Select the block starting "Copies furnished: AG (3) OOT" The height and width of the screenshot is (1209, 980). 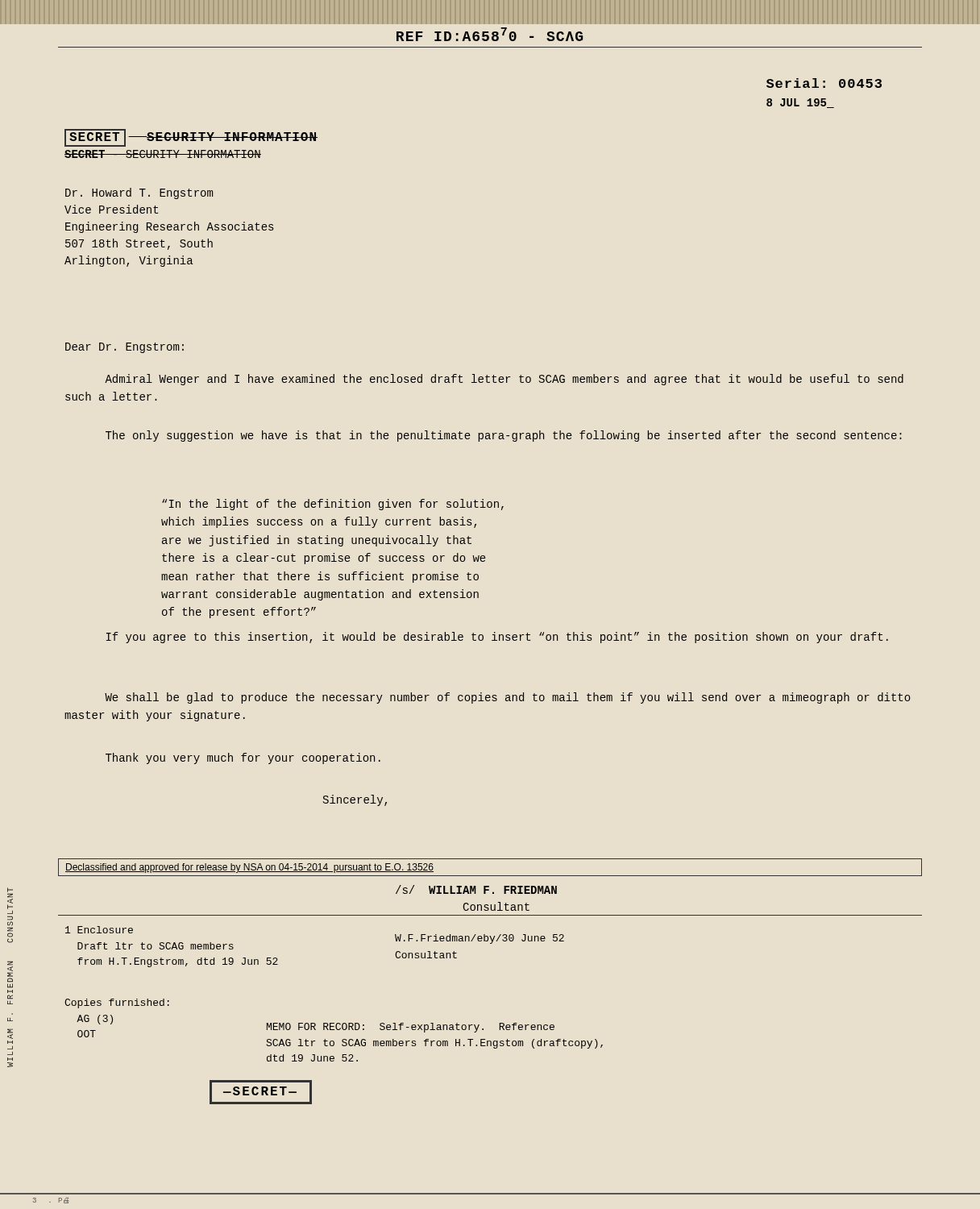(118, 1019)
